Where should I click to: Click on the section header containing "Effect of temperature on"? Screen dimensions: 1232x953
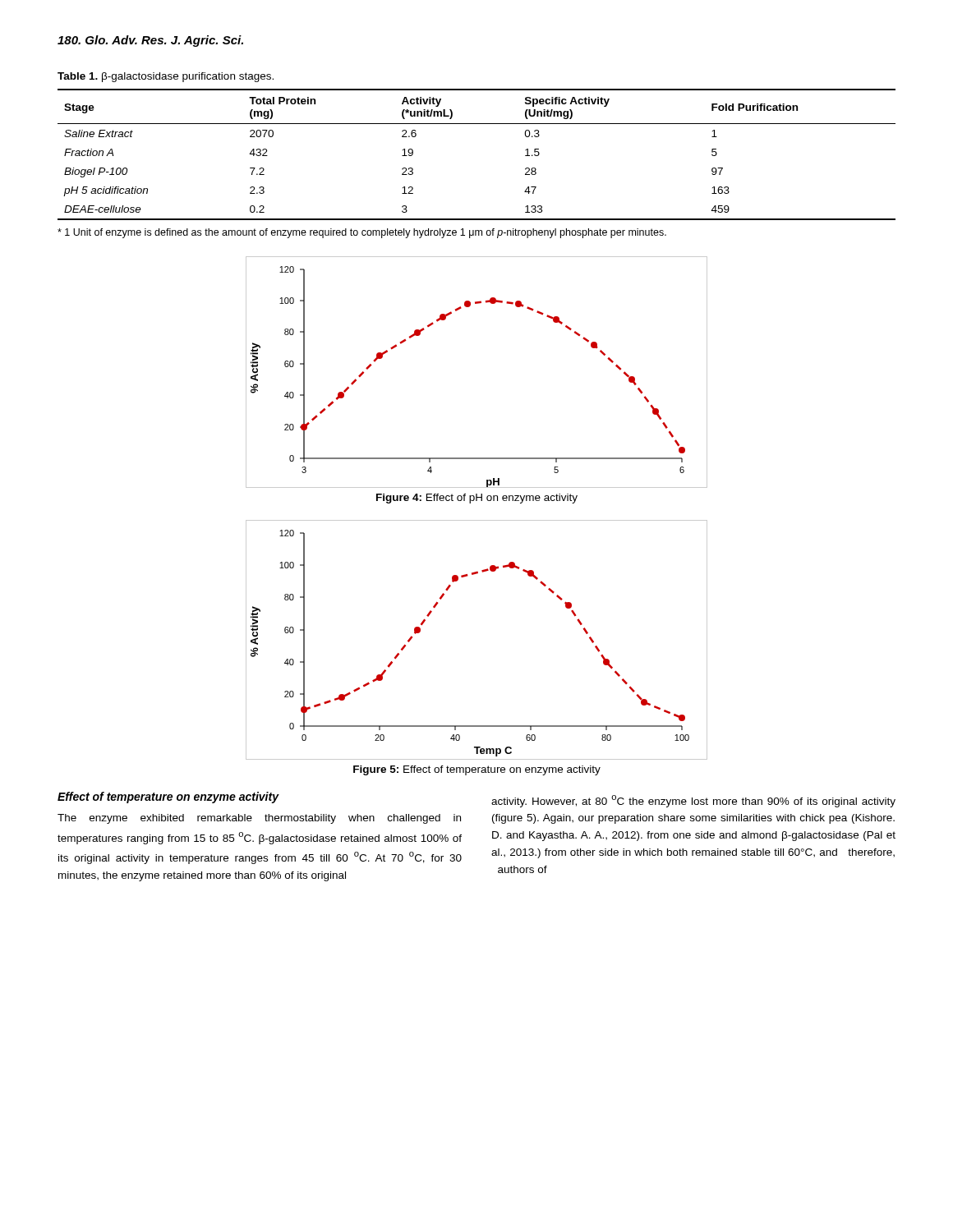coord(168,797)
